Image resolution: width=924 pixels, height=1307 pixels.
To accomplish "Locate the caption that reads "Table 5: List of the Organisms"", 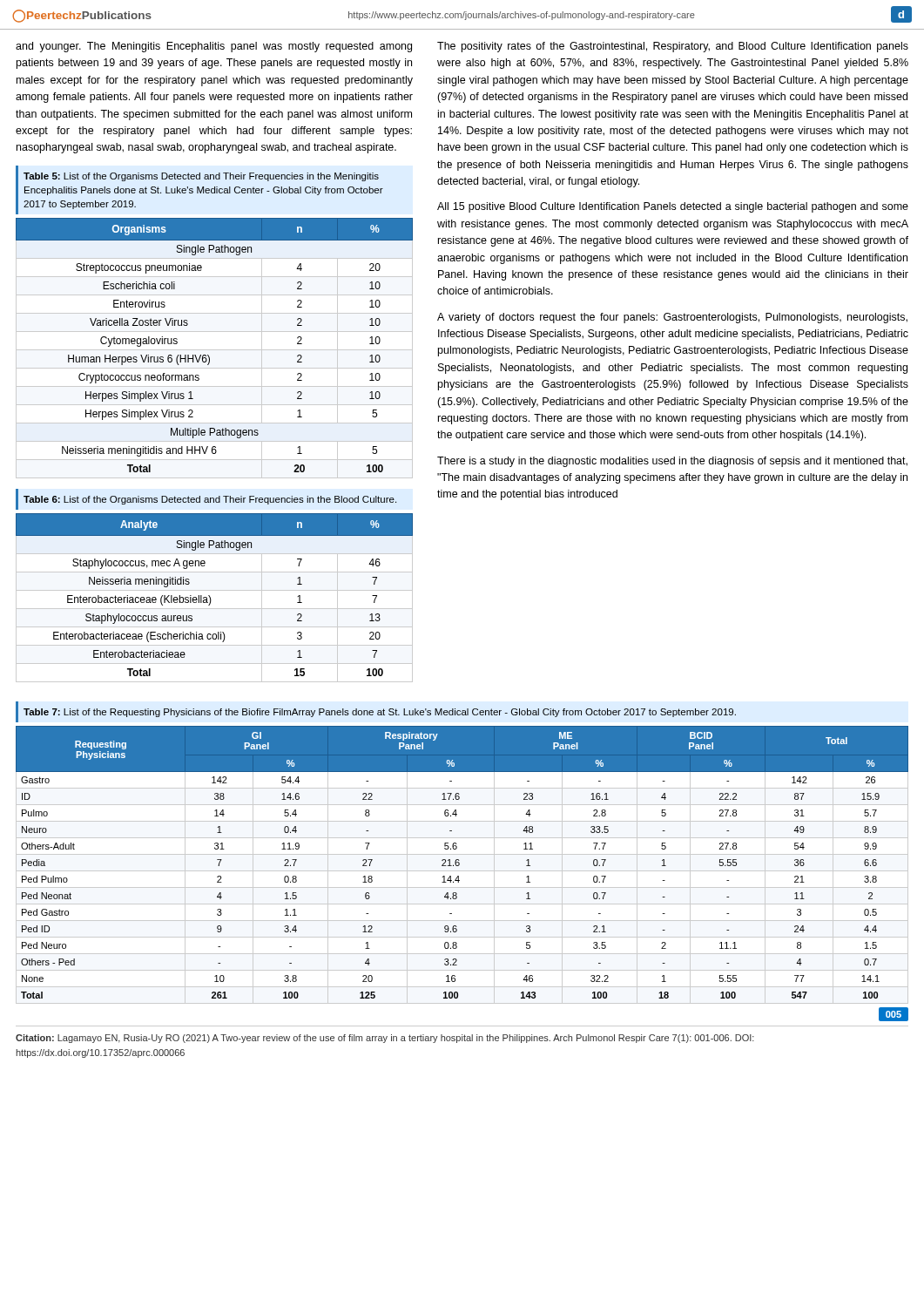I will tap(203, 190).
